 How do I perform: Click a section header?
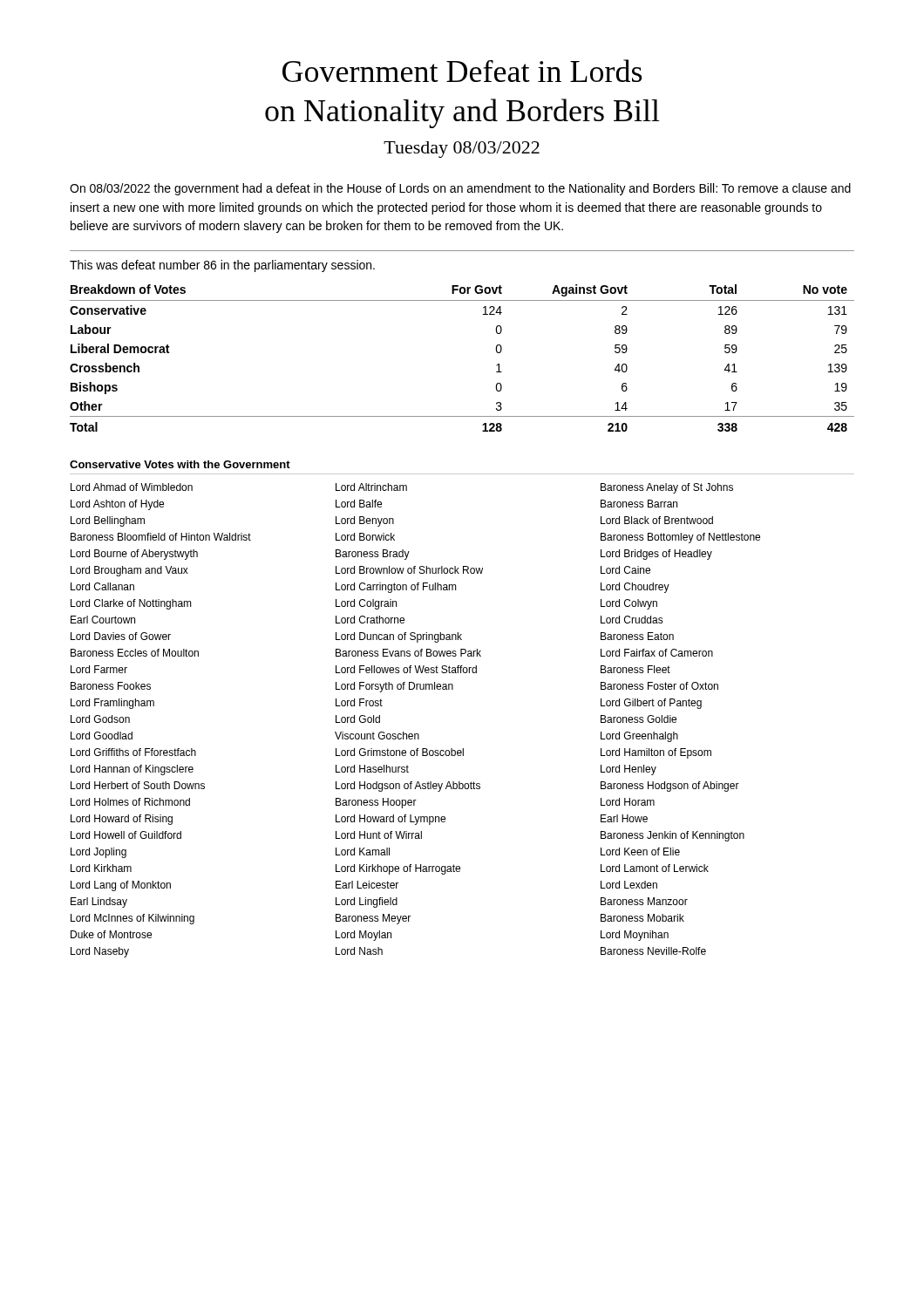pos(180,464)
